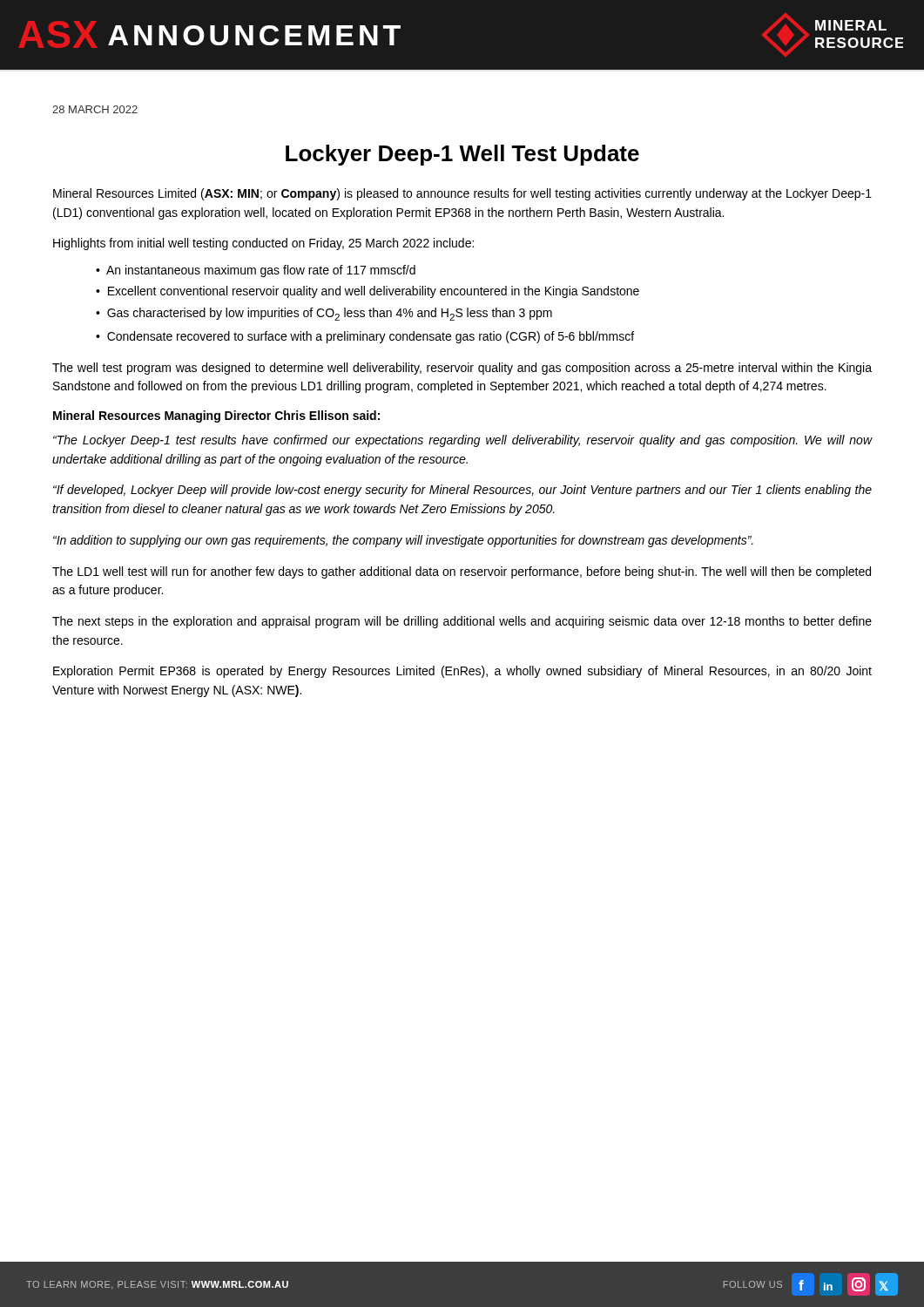The height and width of the screenshot is (1307, 924).
Task: Find the text block containing "“If developed, Lockyer Deep will provide low-cost energy"
Action: click(462, 500)
